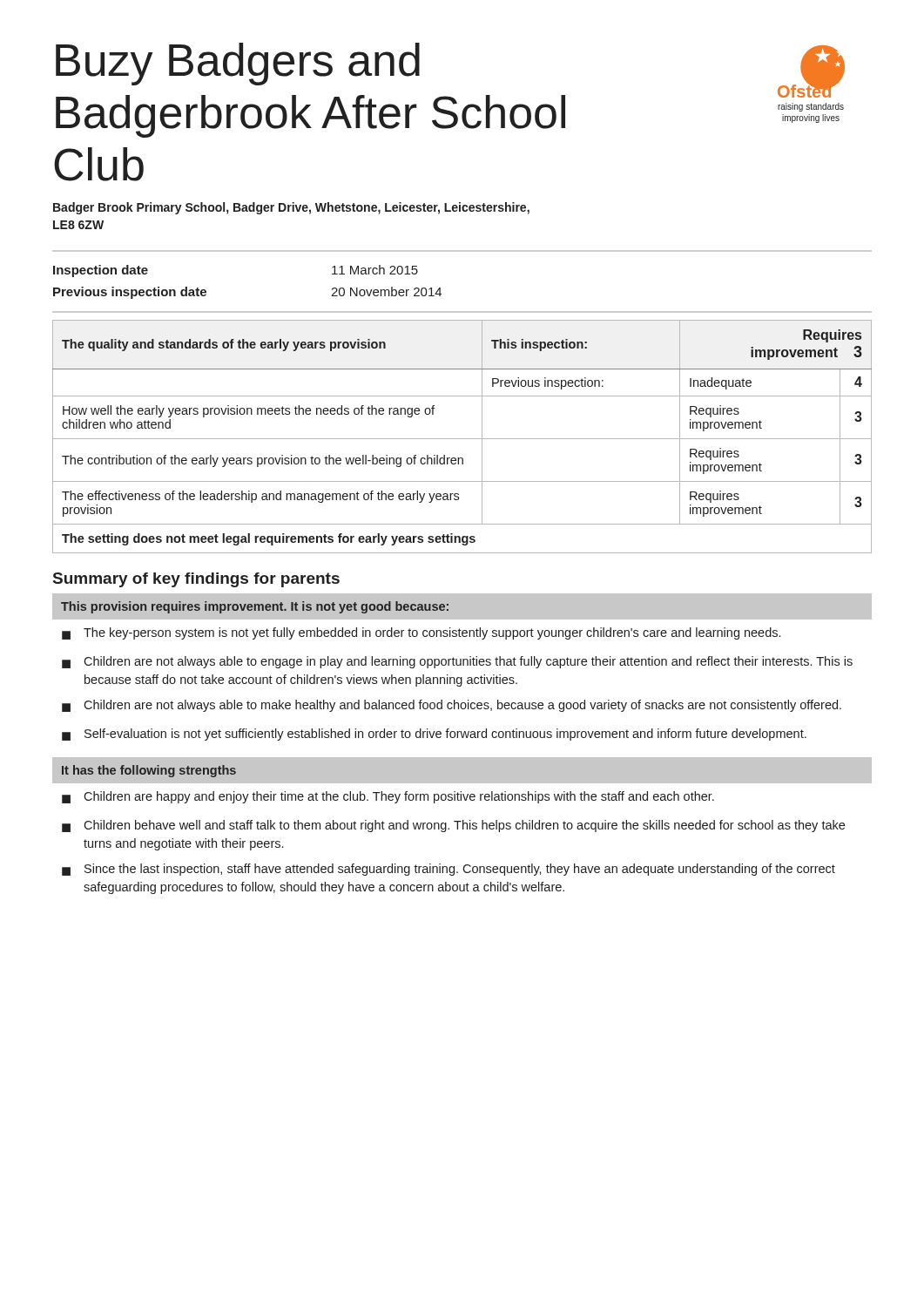Viewport: 924px width, 1307px height.
Task: Click on the table containing "Previous inspection:"
Action: pyautogui.click(x=462, y=436)
